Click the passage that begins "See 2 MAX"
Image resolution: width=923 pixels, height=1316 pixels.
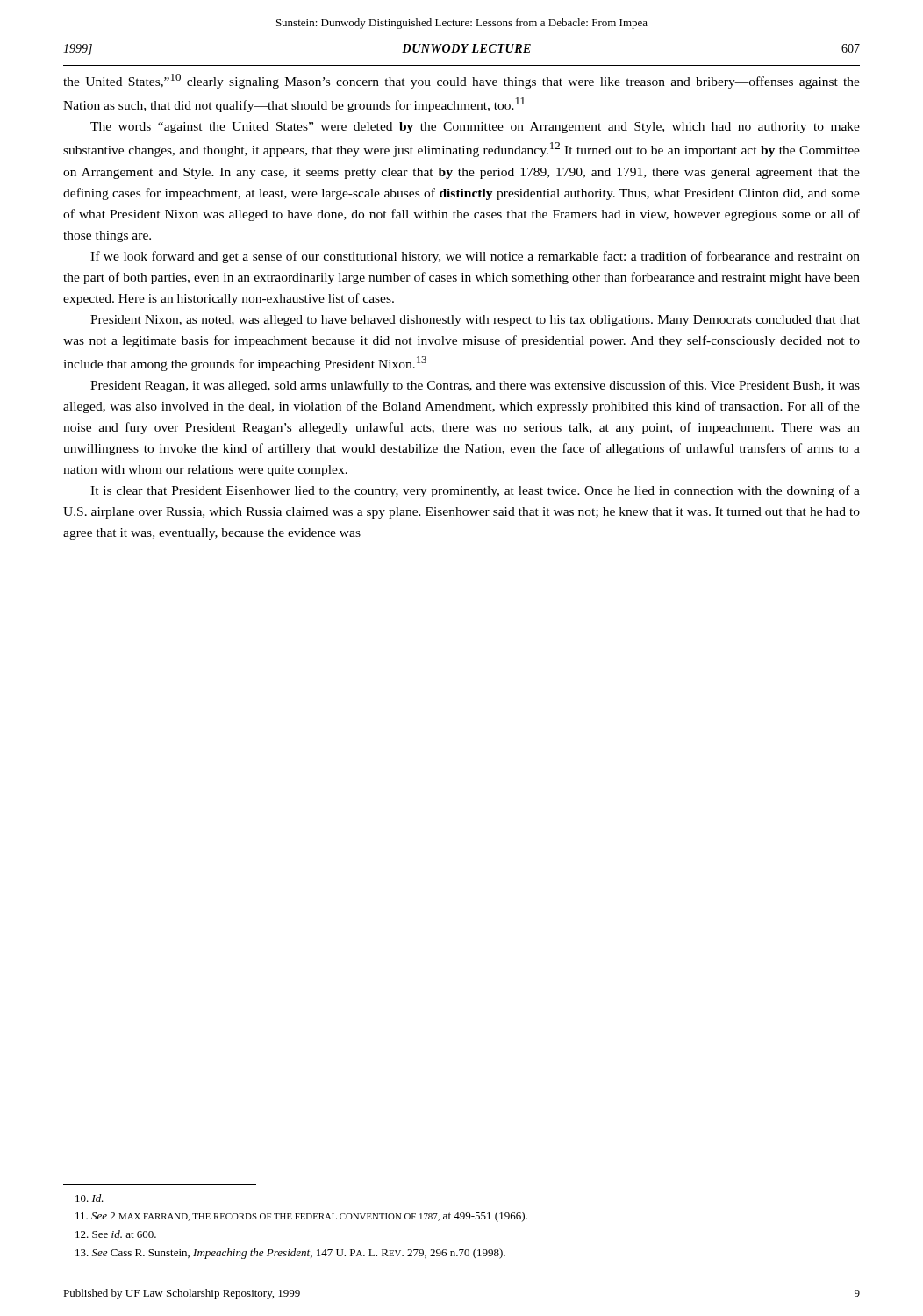pyautogui.click(x=296, y=1216)
